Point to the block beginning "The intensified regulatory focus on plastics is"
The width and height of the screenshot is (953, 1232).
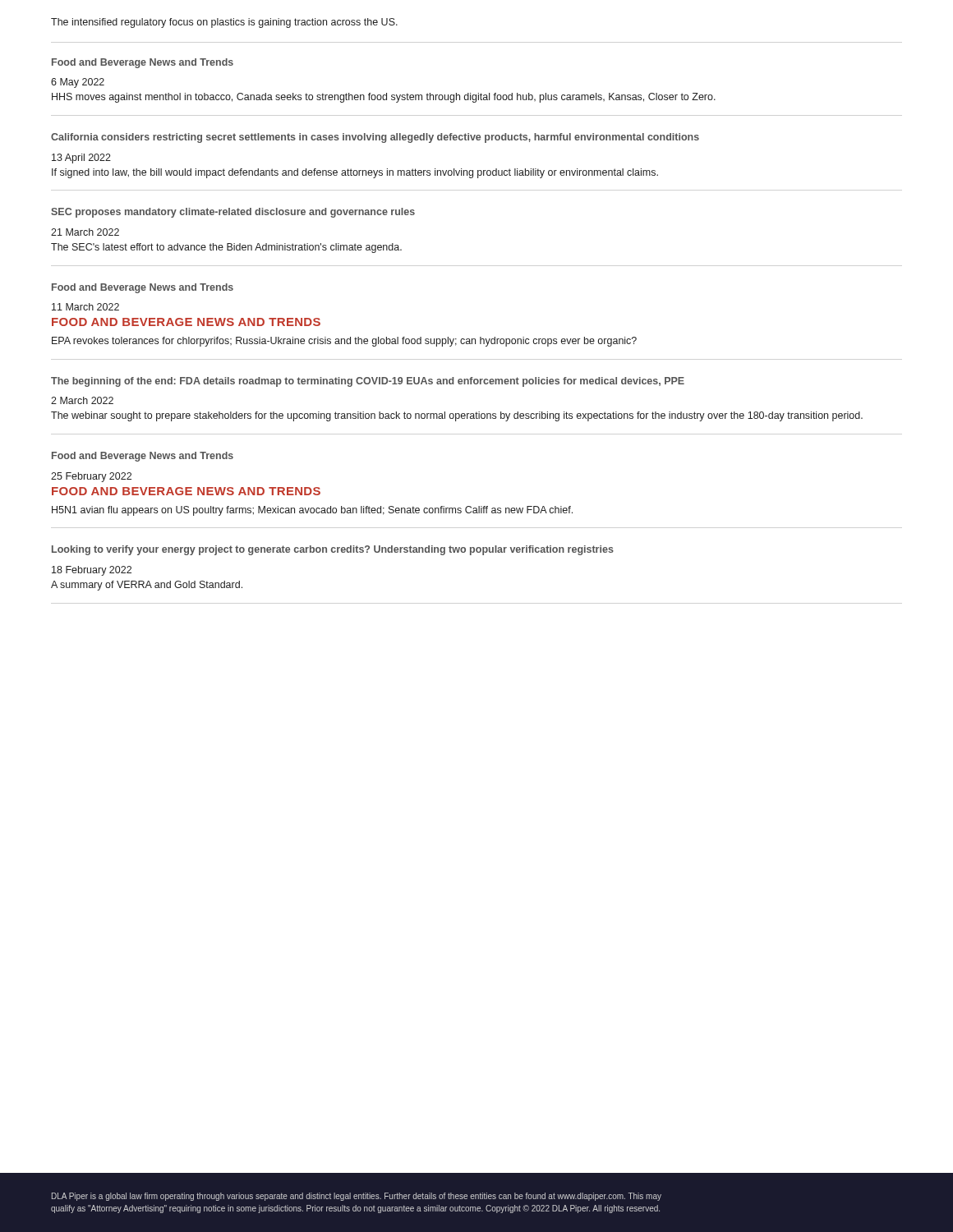224,23
